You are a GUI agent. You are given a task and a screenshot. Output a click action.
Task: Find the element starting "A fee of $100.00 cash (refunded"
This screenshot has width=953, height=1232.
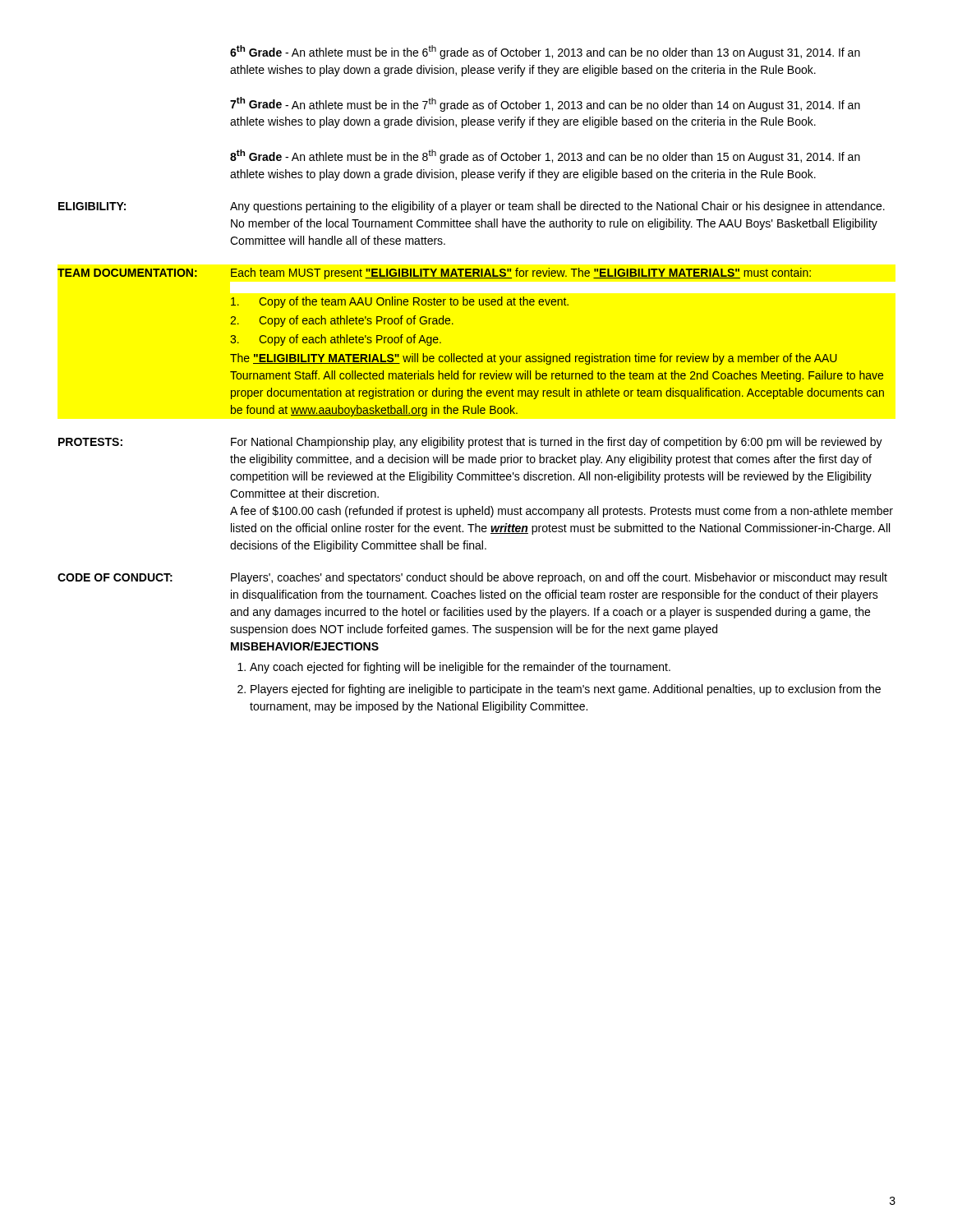coord(563,529)
